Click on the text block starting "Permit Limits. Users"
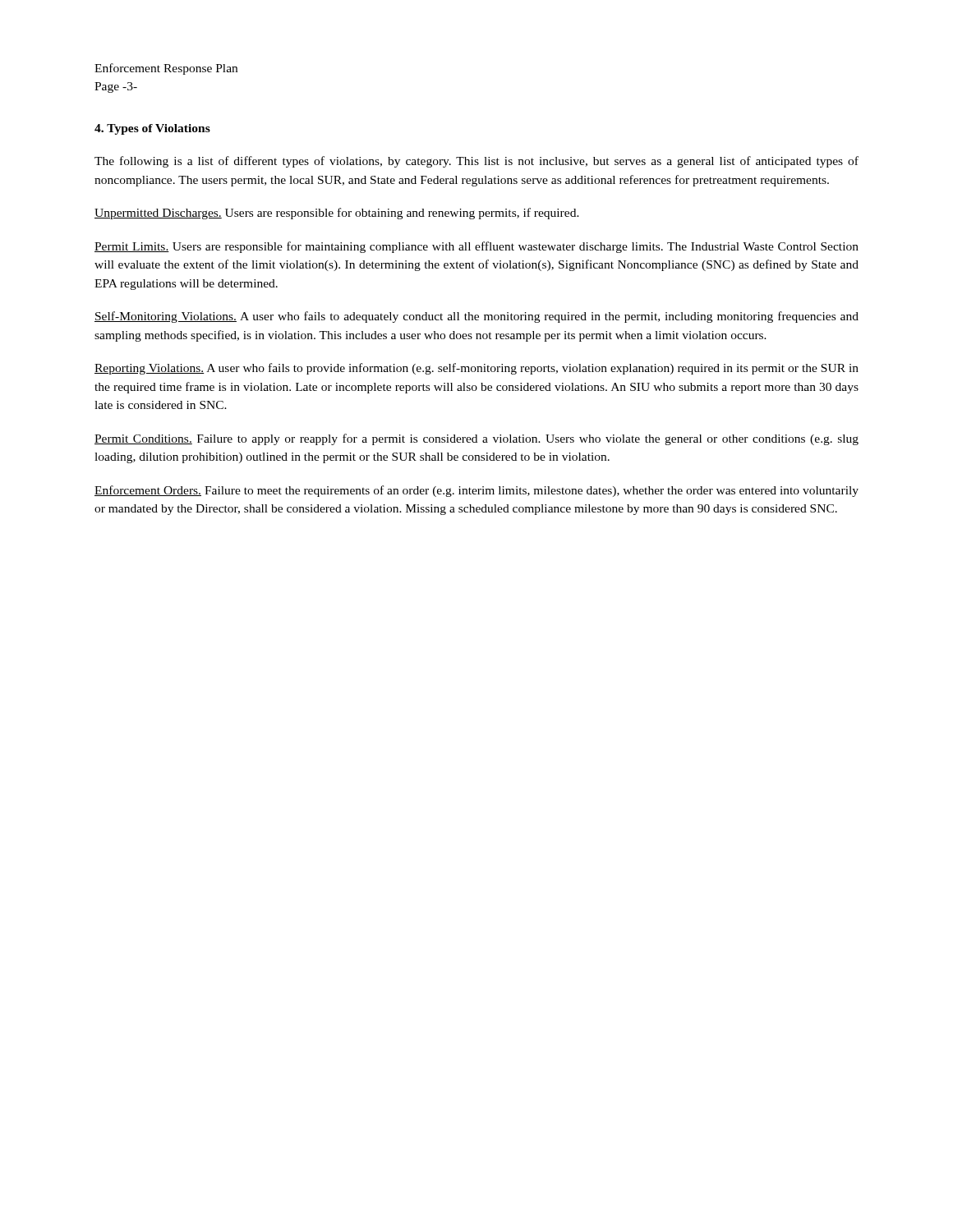 476,264
